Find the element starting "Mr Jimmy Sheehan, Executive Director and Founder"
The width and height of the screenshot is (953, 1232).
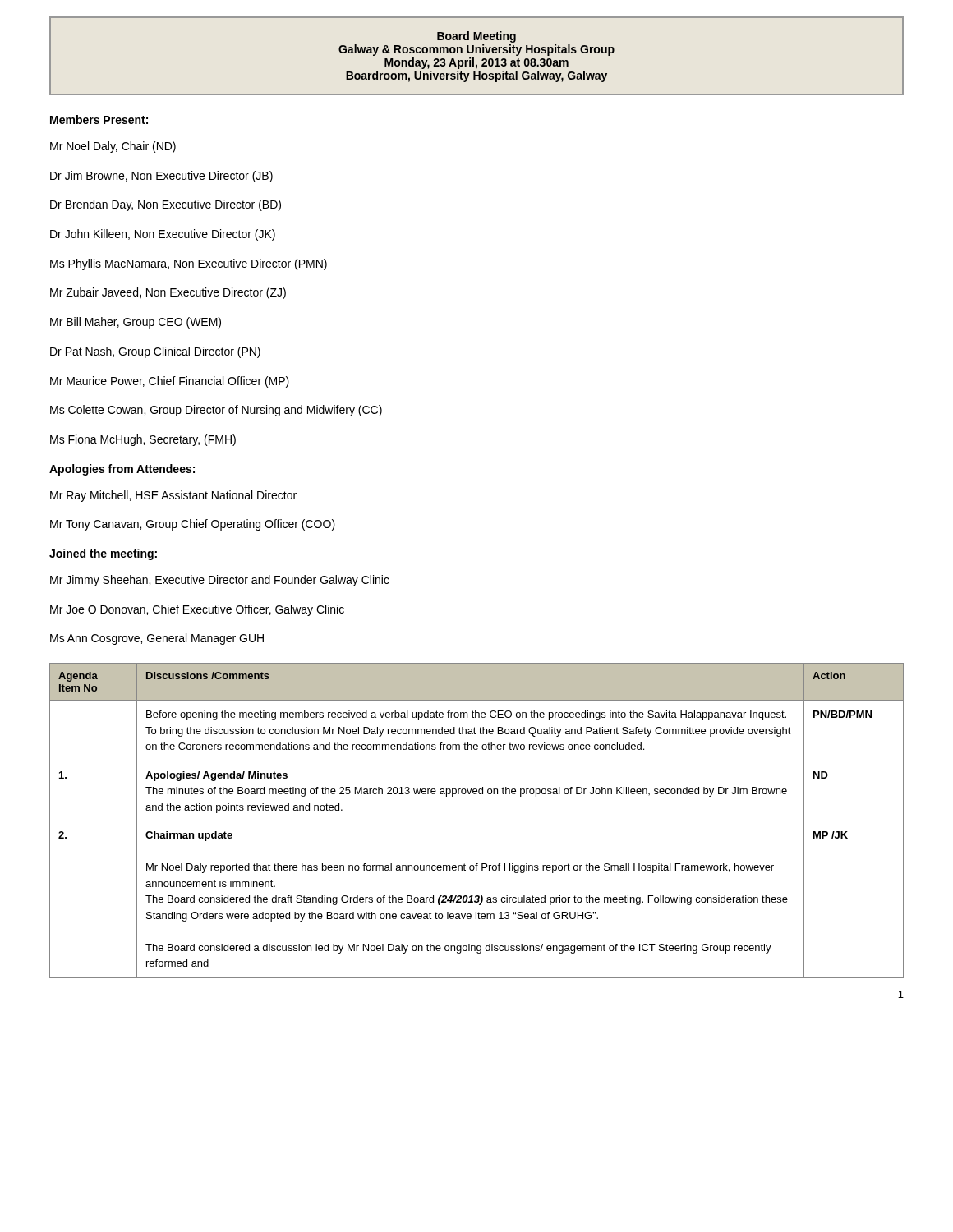tap(220, 581)
